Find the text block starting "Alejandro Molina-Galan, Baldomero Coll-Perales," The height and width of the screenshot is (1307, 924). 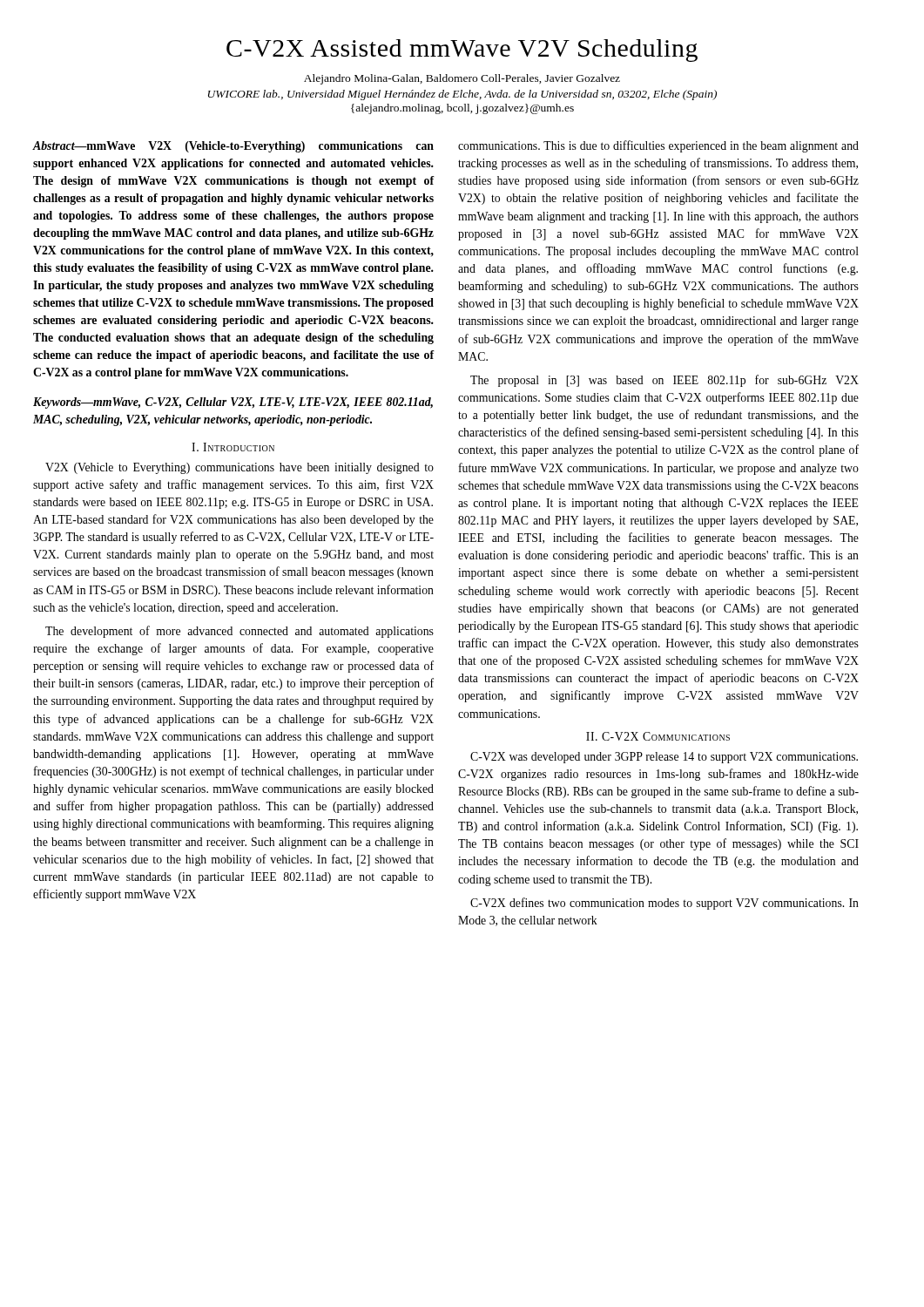pos(462,93)
